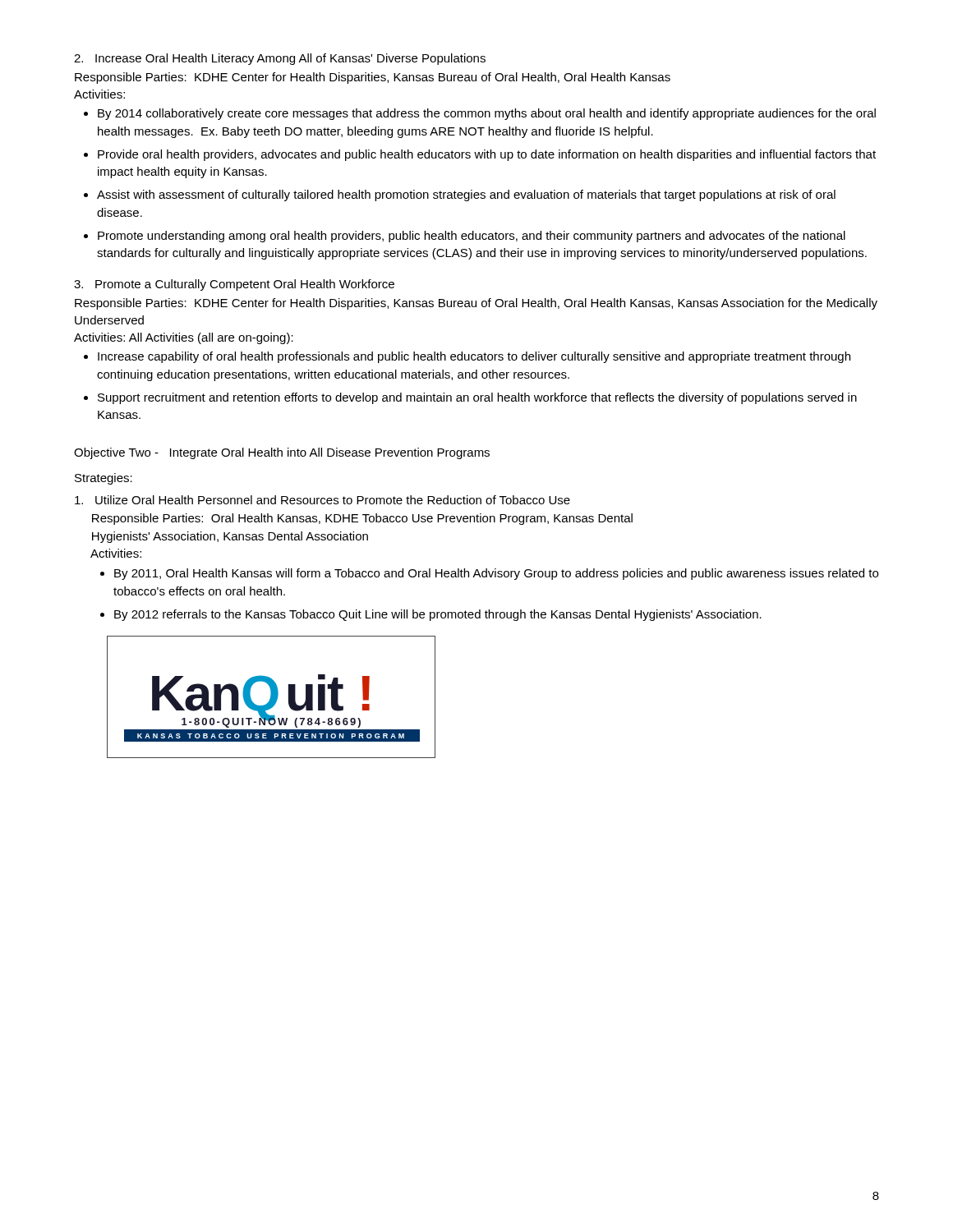Select the list item with the text "By 2011, Oral Health Kansas will"
Viewport: 953px width, 1232px height.
[485, 582]
